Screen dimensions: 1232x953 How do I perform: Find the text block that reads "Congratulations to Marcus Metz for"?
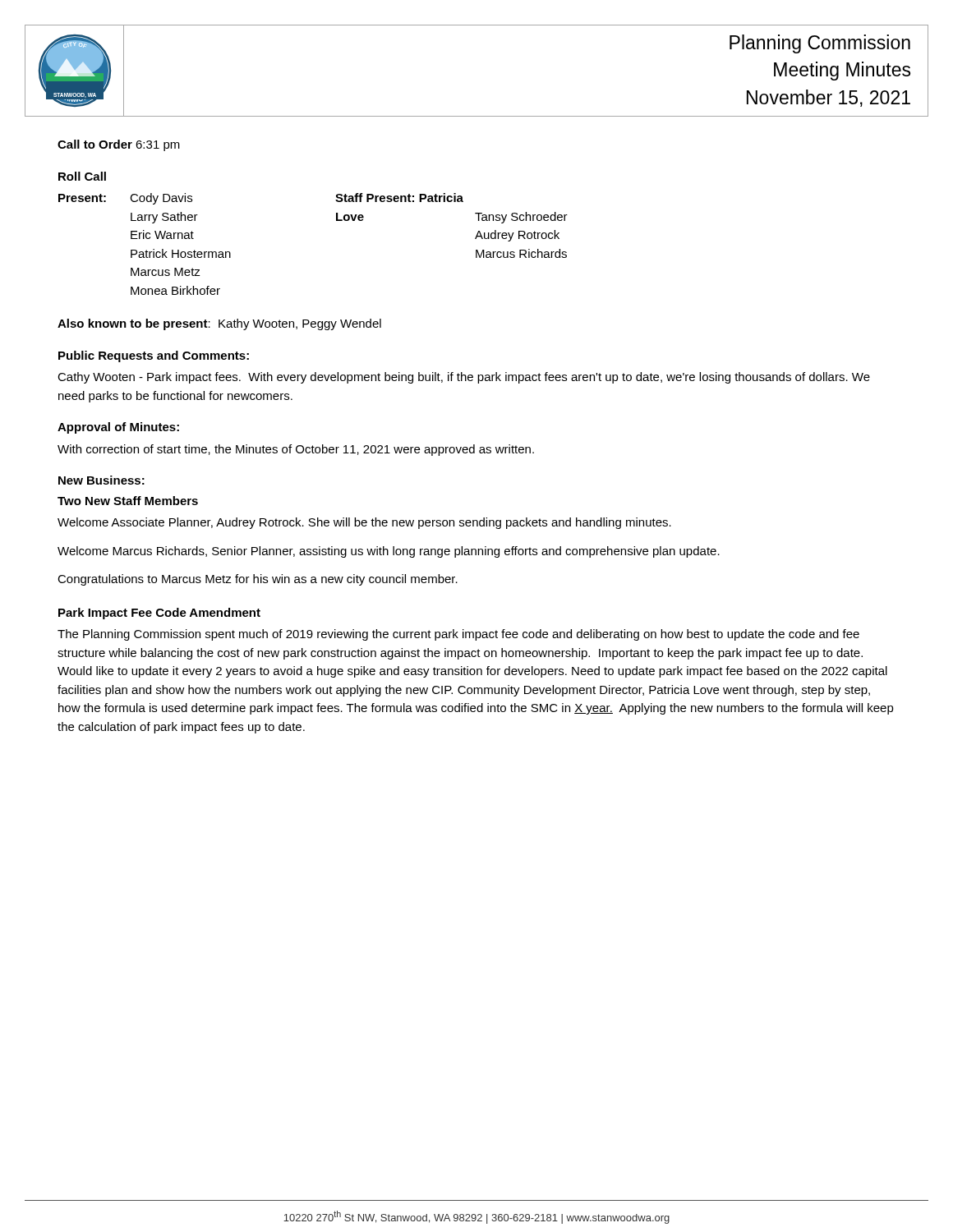258,579
